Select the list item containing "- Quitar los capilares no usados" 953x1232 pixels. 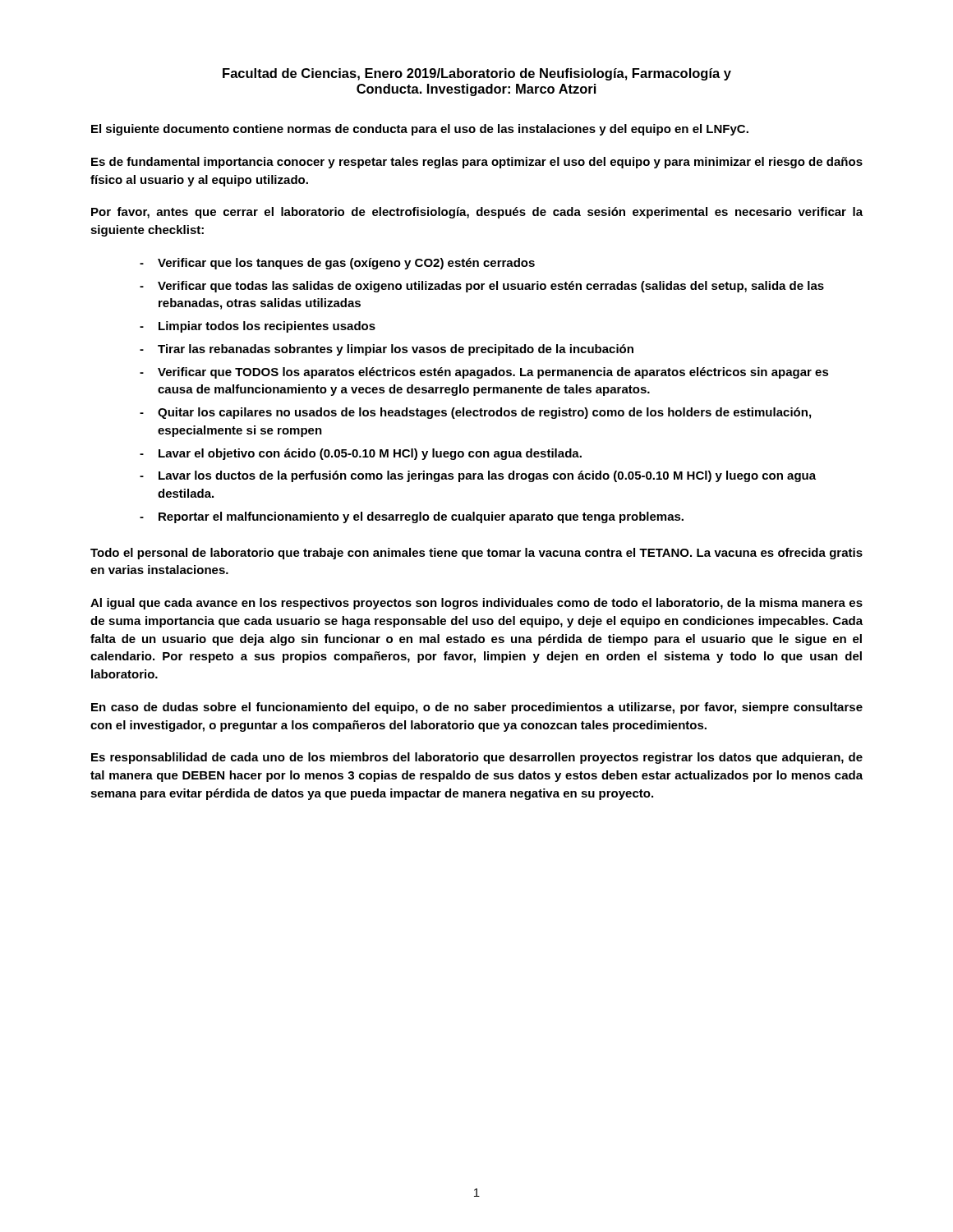(x=501, y=421)
